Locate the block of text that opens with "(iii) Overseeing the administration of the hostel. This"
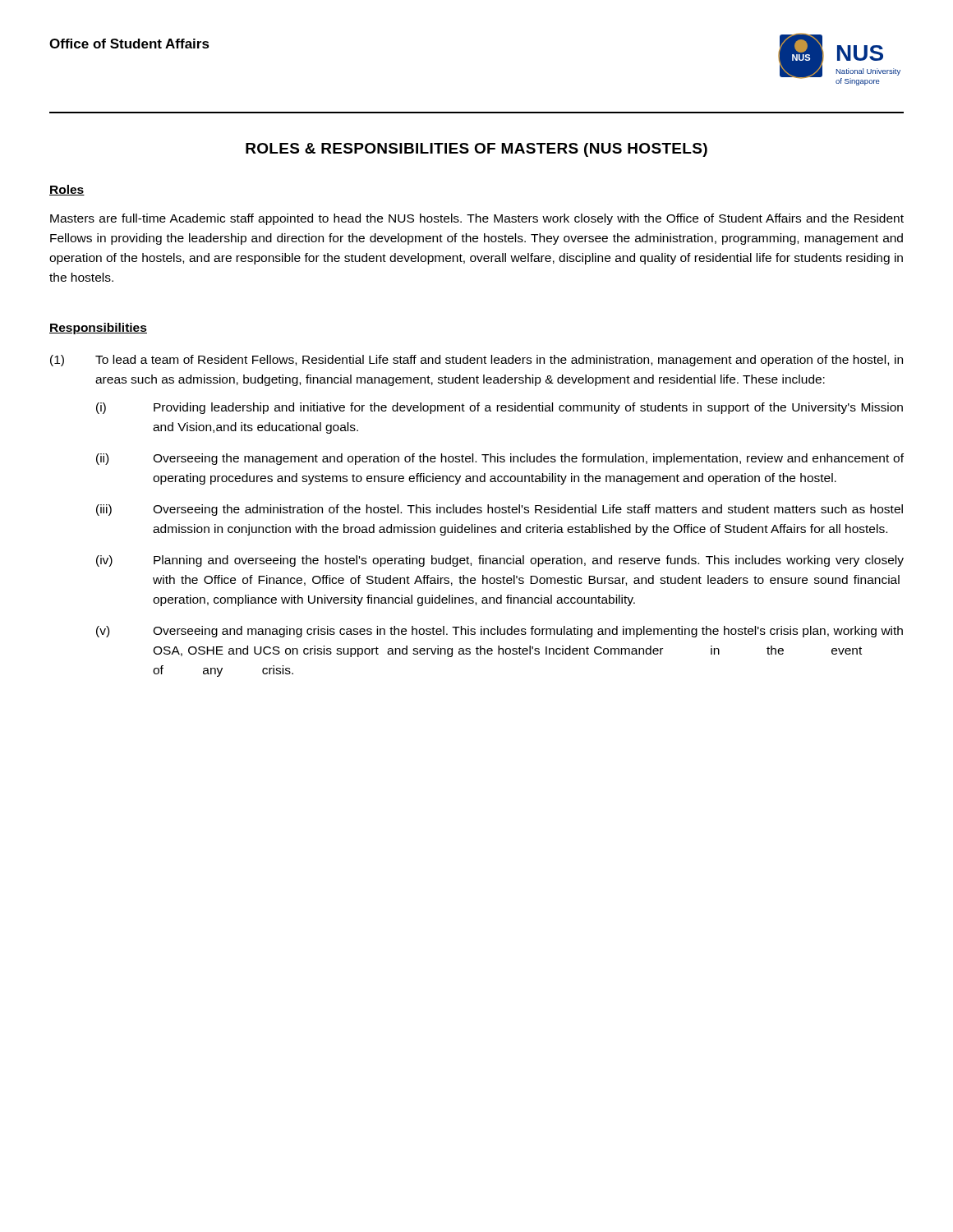The image size is (953, 1232). tap(500, 519)
